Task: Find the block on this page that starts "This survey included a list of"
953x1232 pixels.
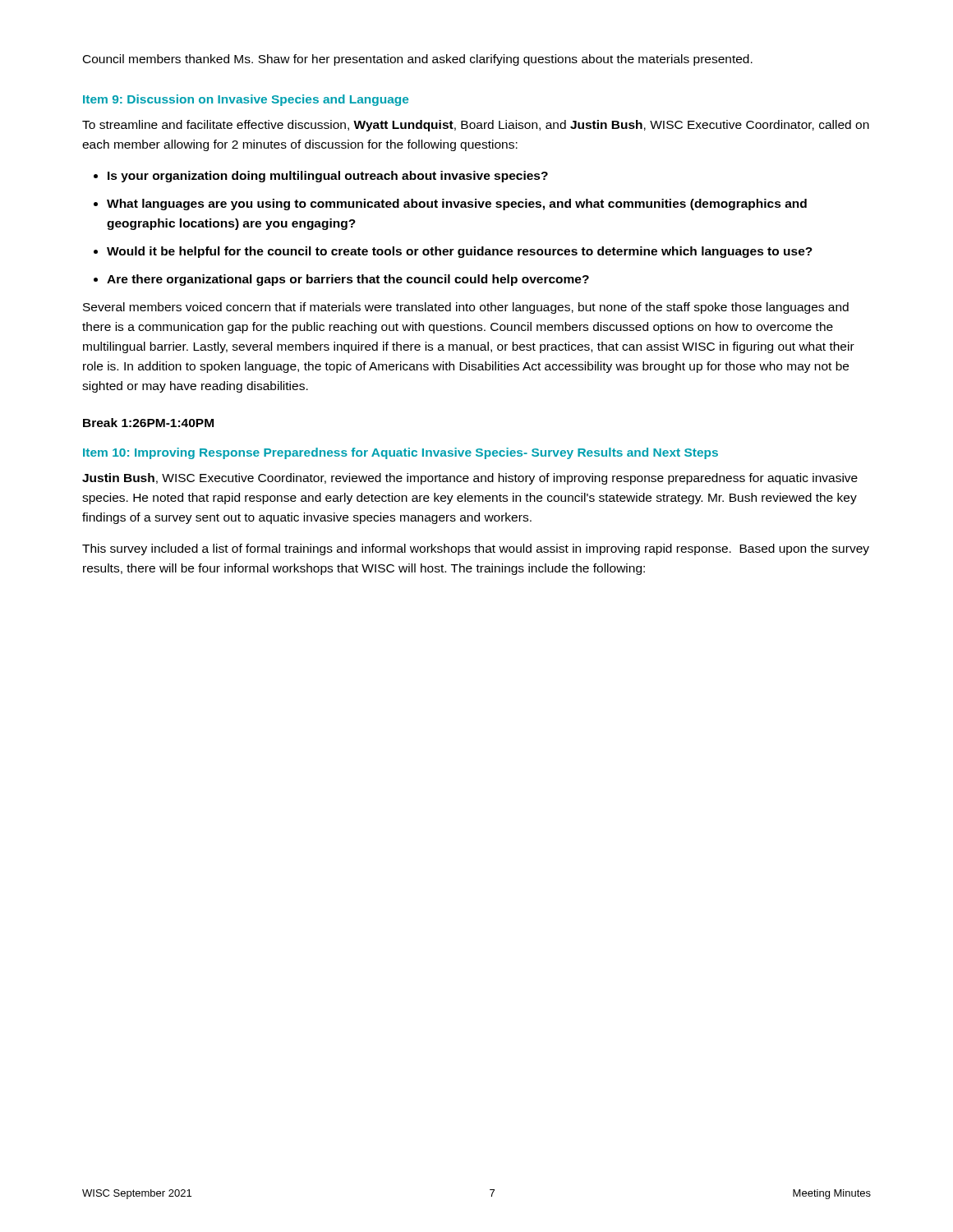Action: pyautogui.click(x=476, y=558)
